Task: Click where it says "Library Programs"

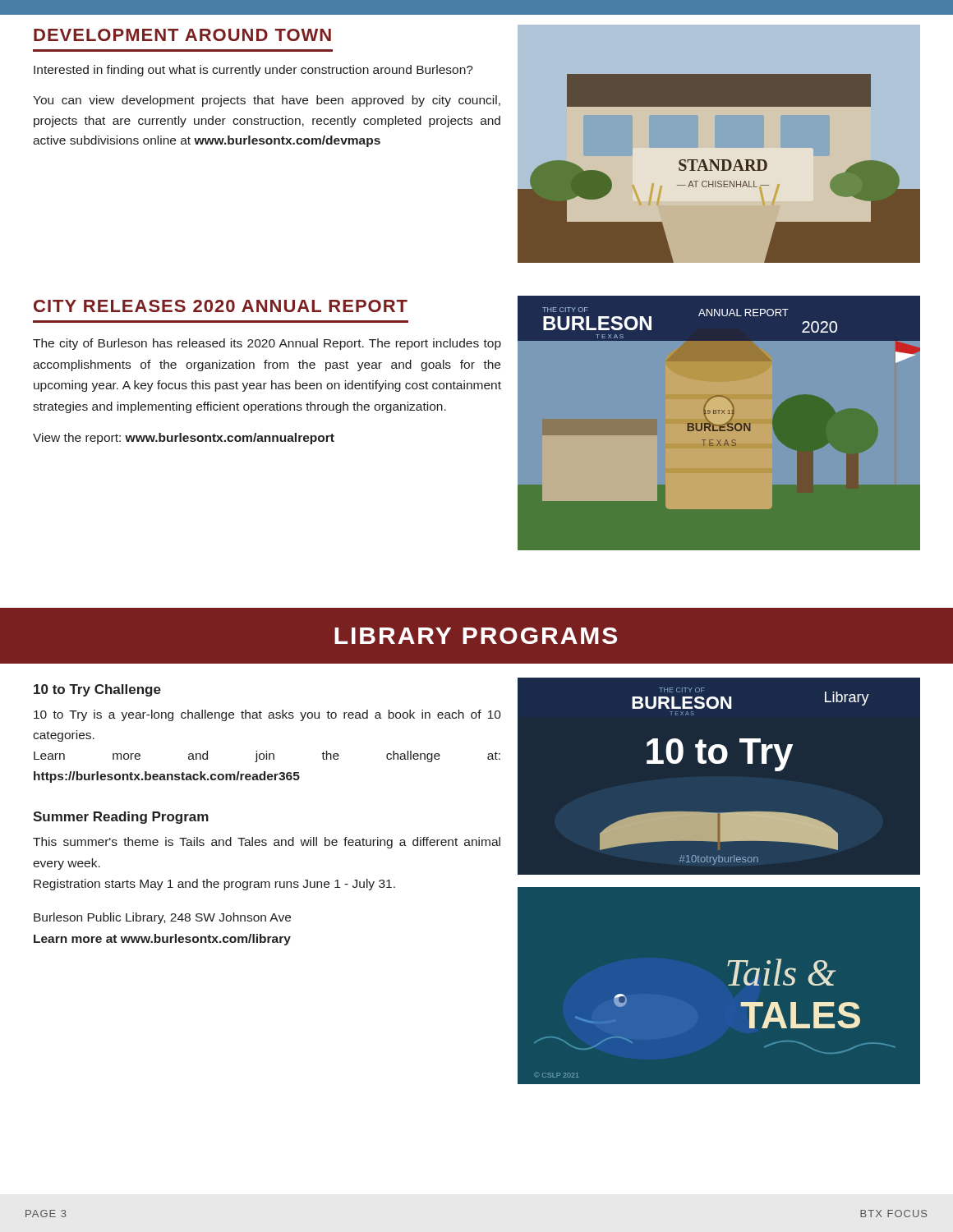Action: click(x=476, y=636)
